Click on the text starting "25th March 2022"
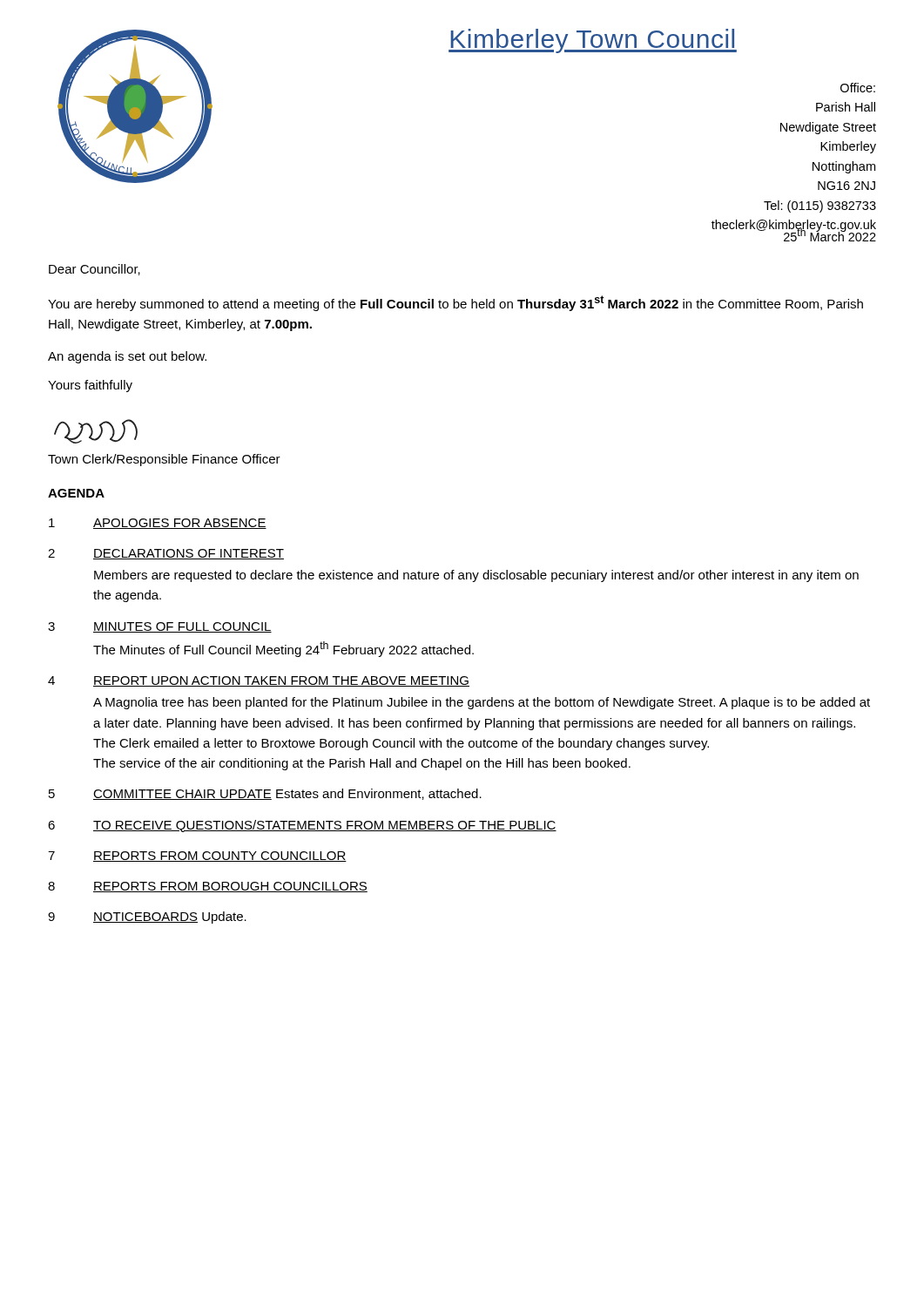 tap(830, 235)
